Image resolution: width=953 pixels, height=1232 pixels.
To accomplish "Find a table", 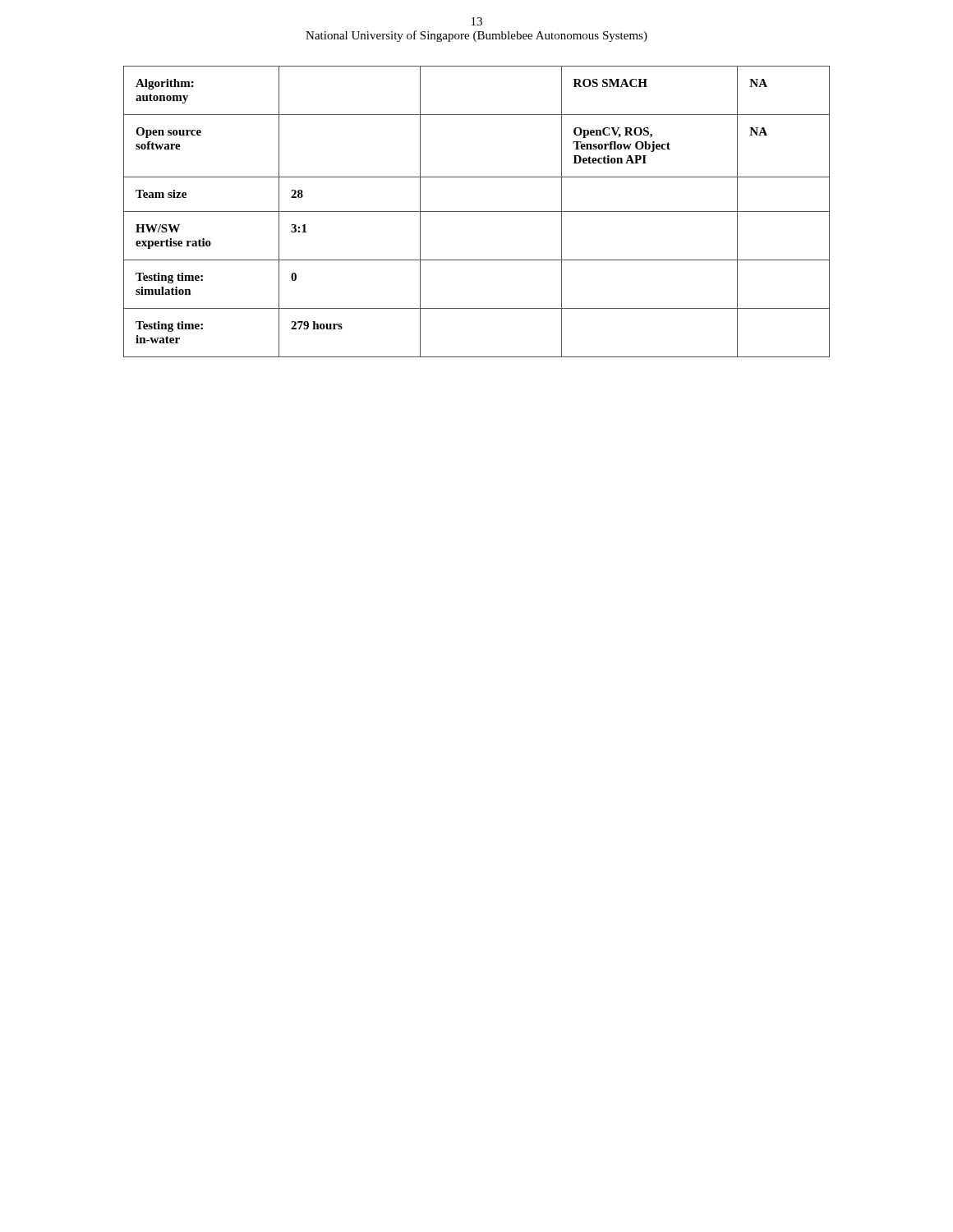I will tap(476, 211).
